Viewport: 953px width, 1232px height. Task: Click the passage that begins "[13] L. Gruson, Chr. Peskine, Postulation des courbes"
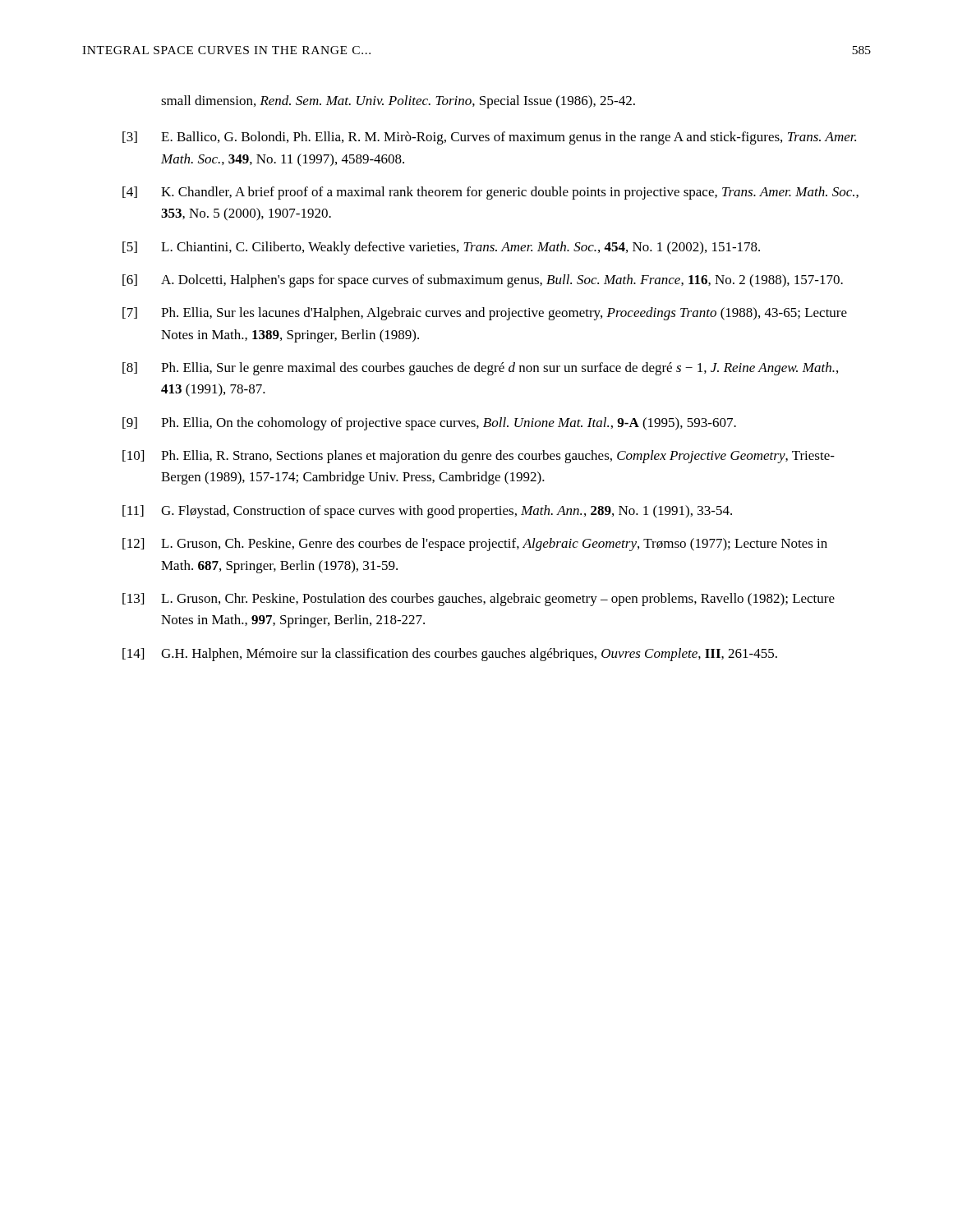[x=492, y=610]
